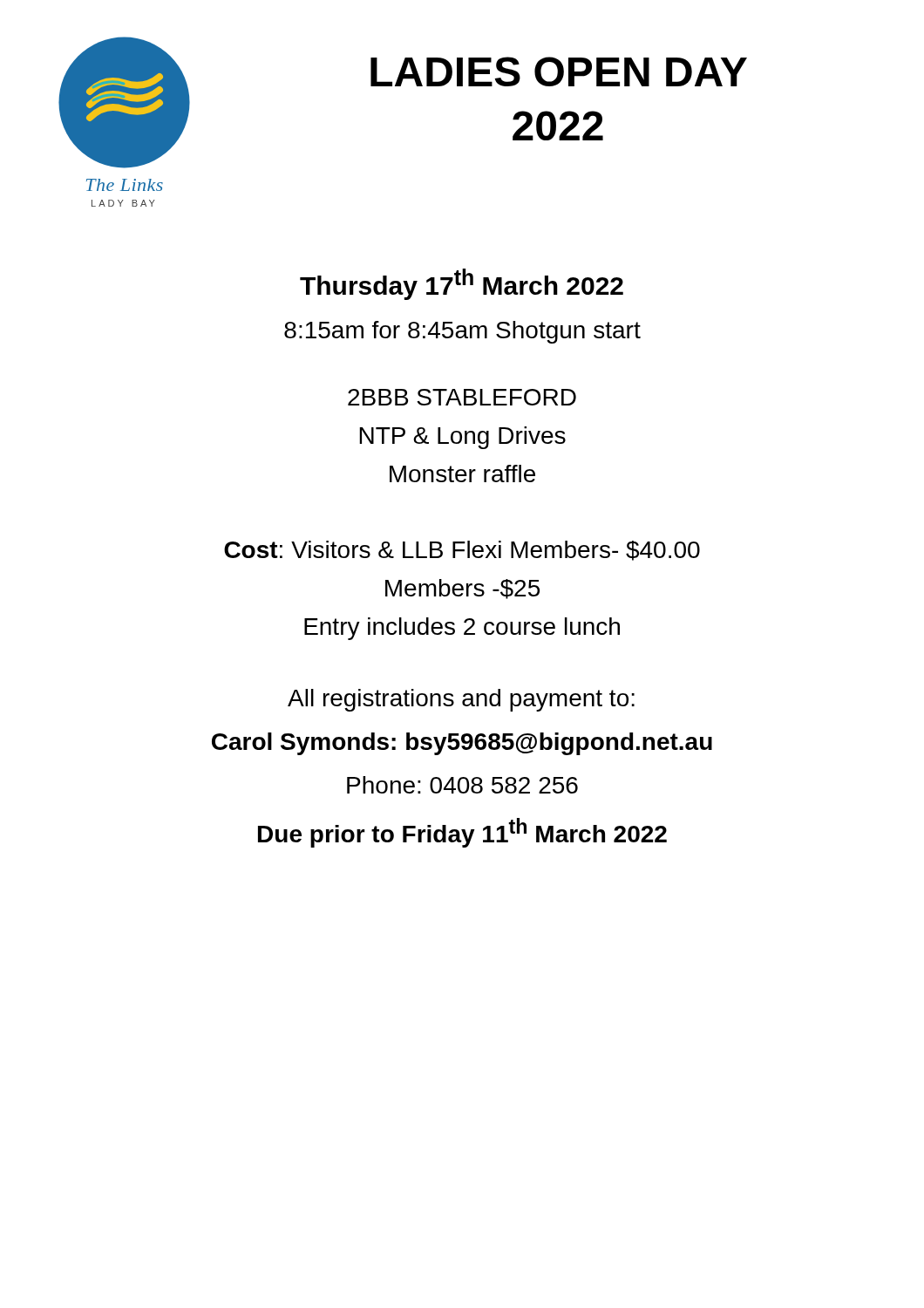Click on the text starting "8:15am for 8:45am Shotgun start"
This screenshot has height=1308, width=924.
point(462,330)
